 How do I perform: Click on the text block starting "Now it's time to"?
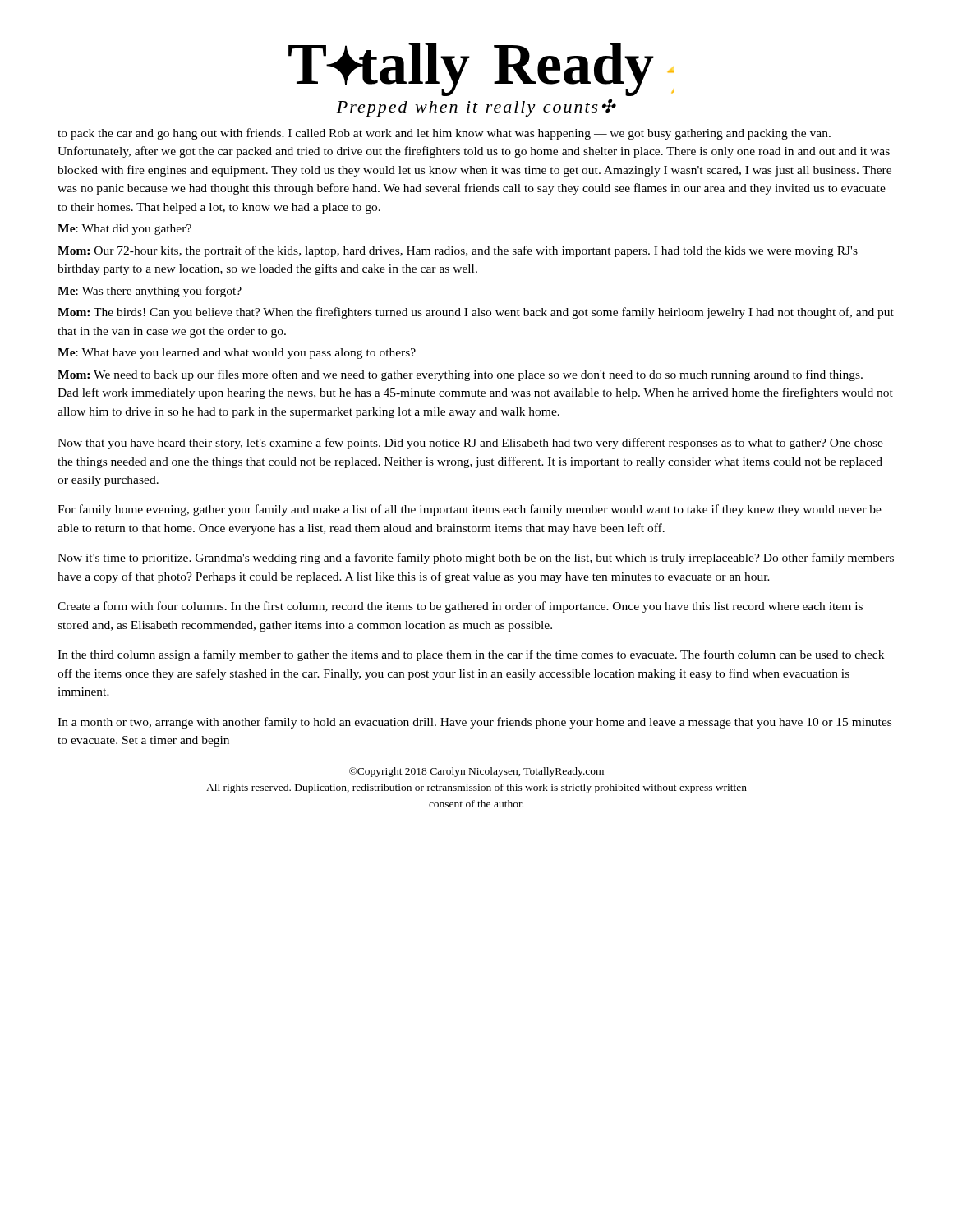[476, 567]
